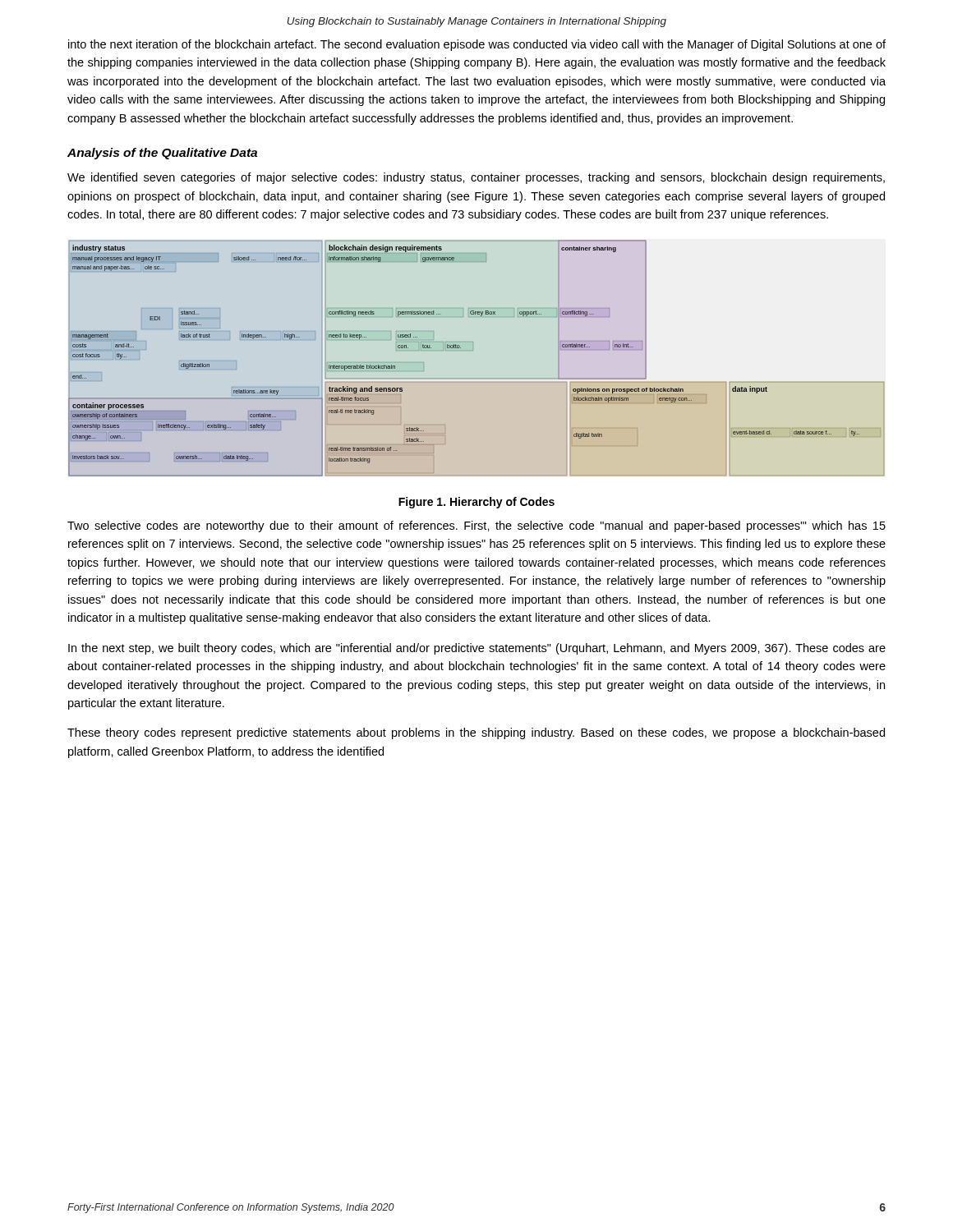Find the text block that says "In the next step, we built theory codes,"
This screenshot has height=1232, width=953.
tap(476, 675)
